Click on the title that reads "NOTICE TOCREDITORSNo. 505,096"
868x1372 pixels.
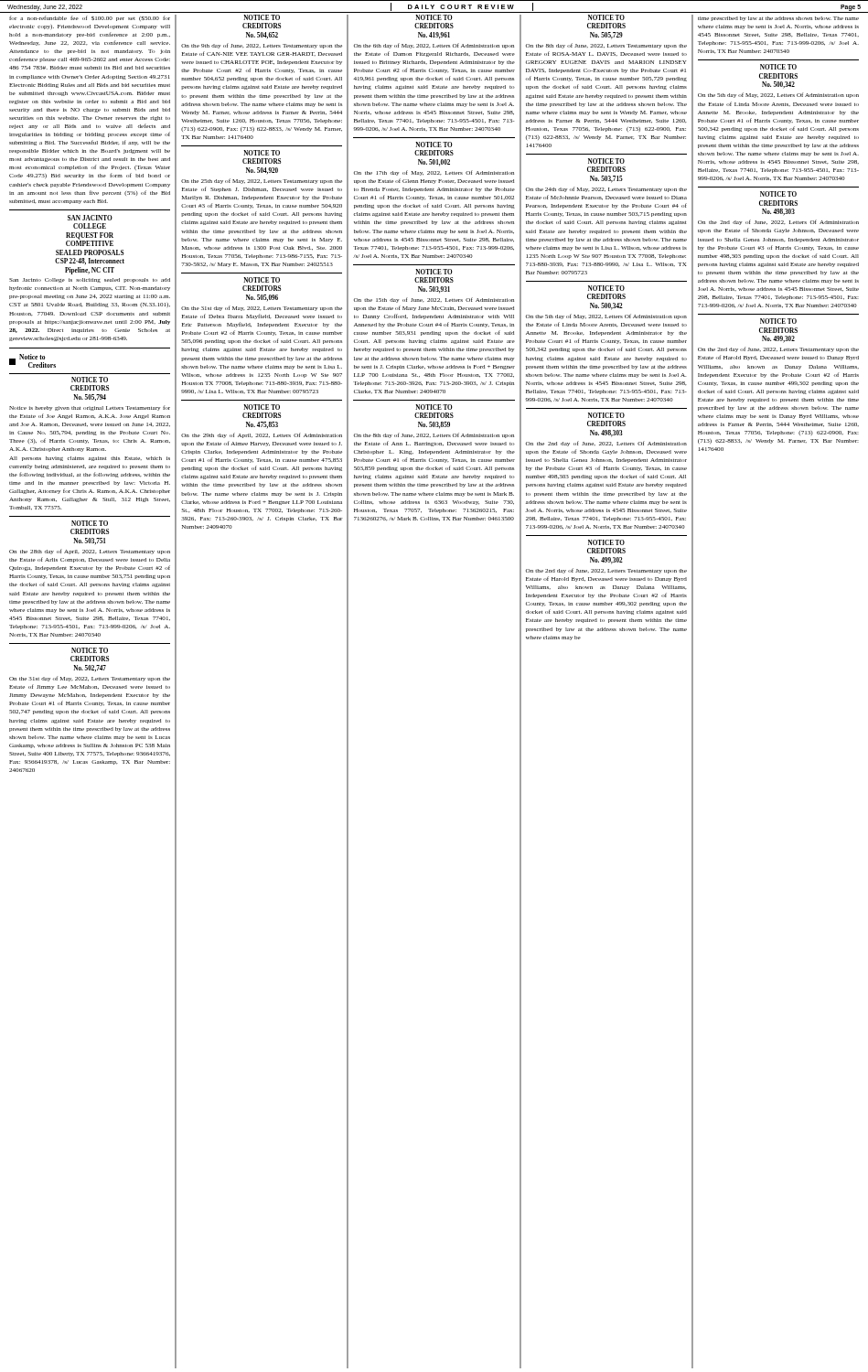coord(262,289)
